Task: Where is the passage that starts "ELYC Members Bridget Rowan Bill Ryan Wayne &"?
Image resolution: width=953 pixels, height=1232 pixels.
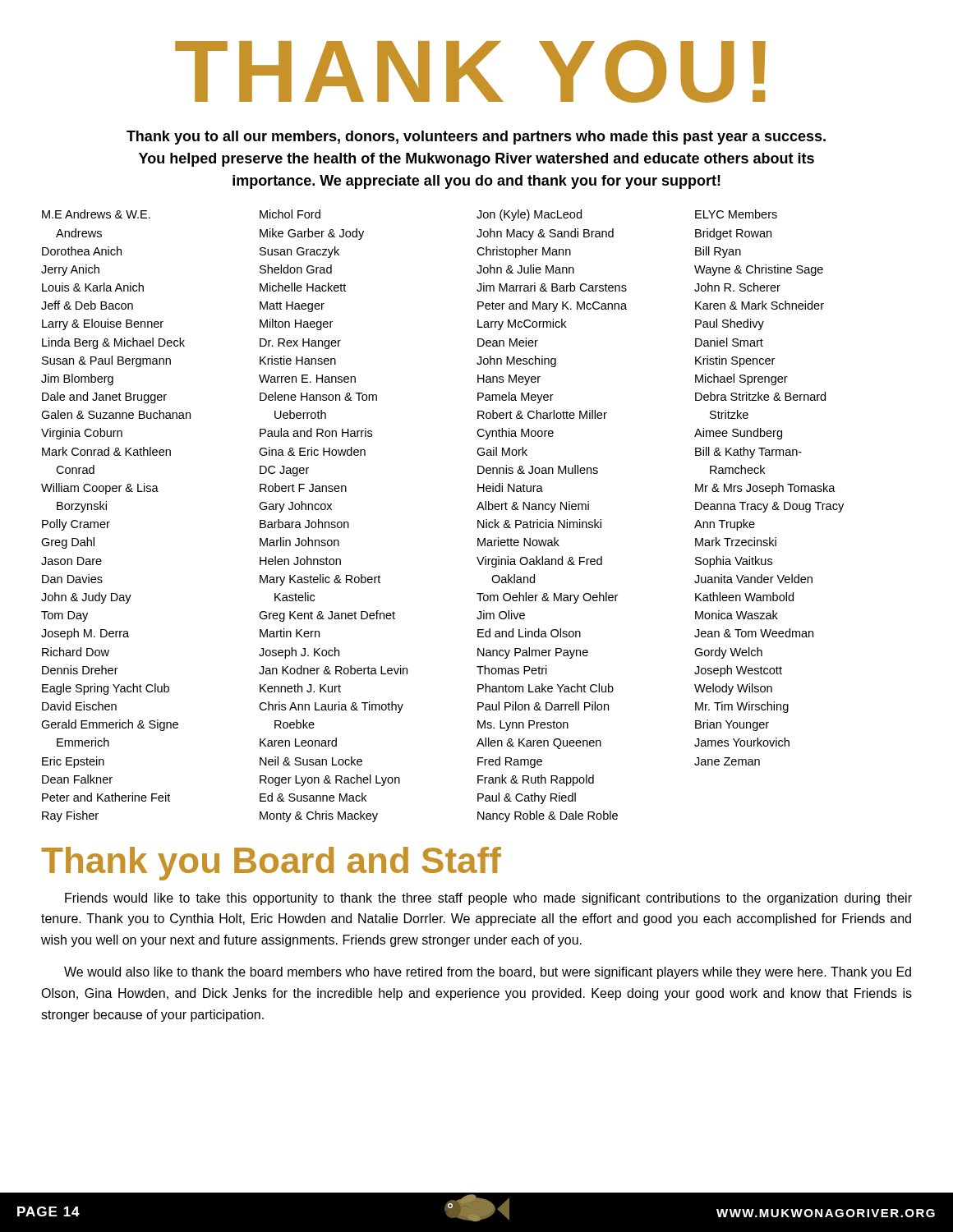Action: tap(799, 488)
